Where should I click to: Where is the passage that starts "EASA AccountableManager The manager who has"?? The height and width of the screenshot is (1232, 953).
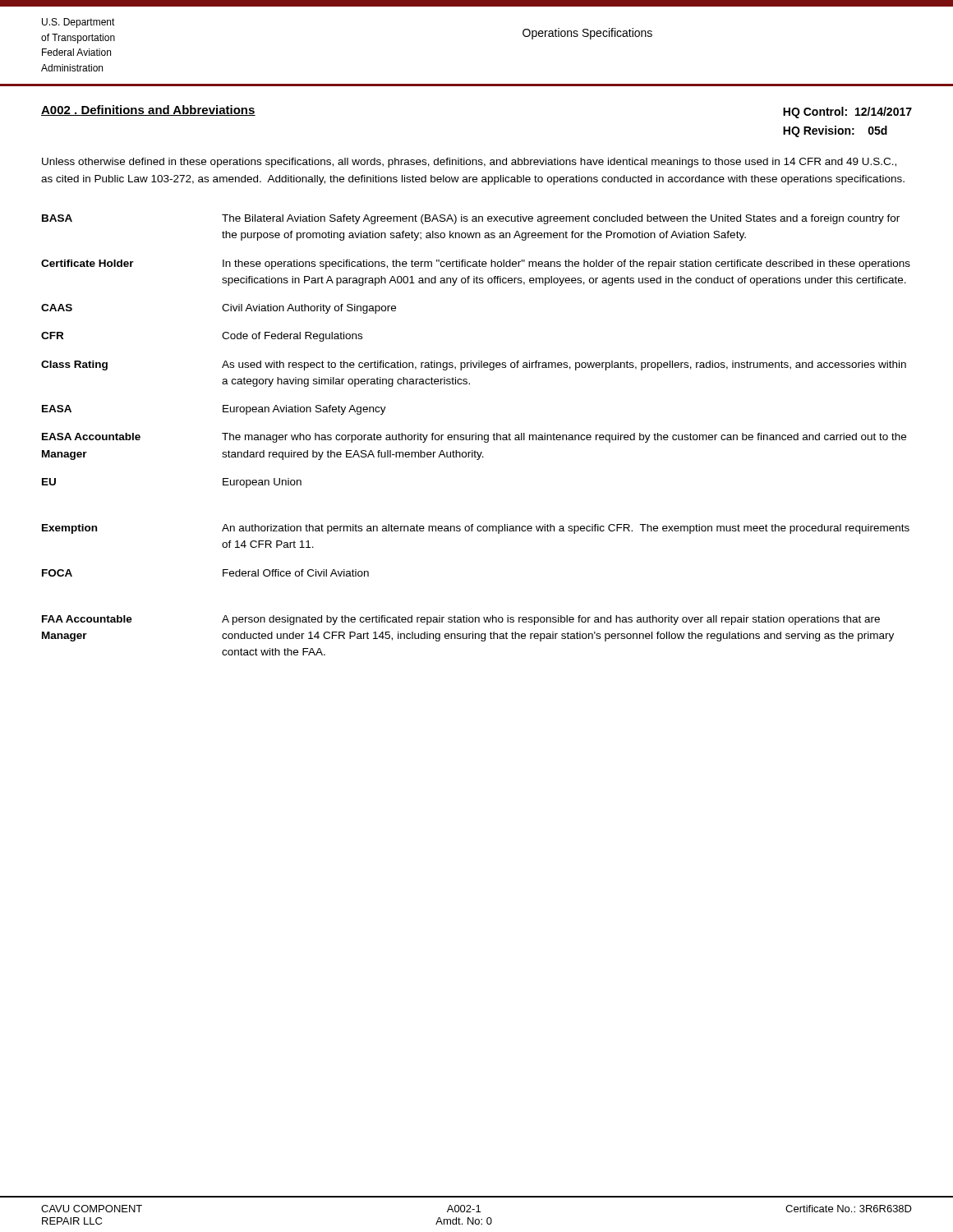click(x=476, y=446)
